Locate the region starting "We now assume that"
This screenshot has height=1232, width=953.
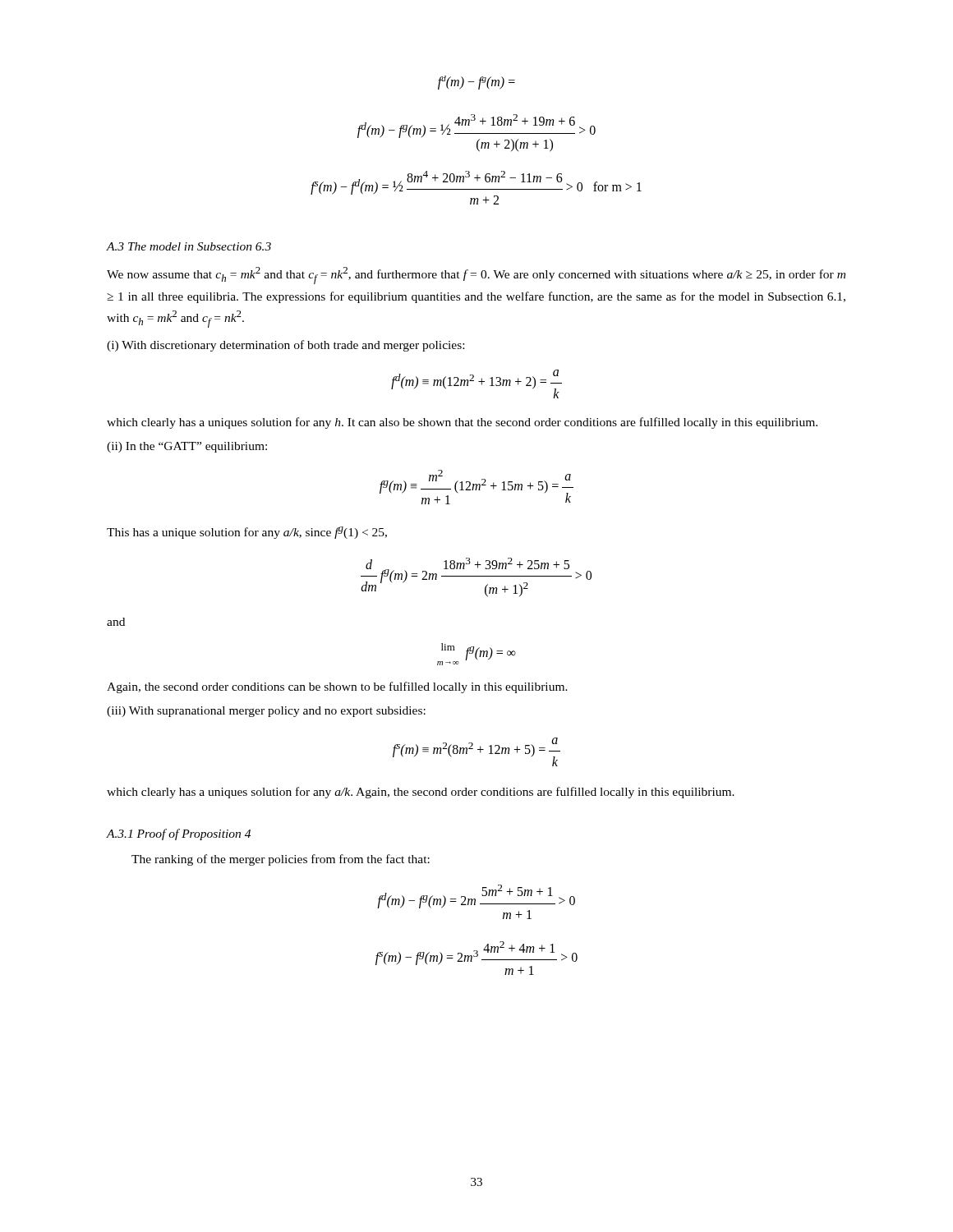tap(476, 296)
